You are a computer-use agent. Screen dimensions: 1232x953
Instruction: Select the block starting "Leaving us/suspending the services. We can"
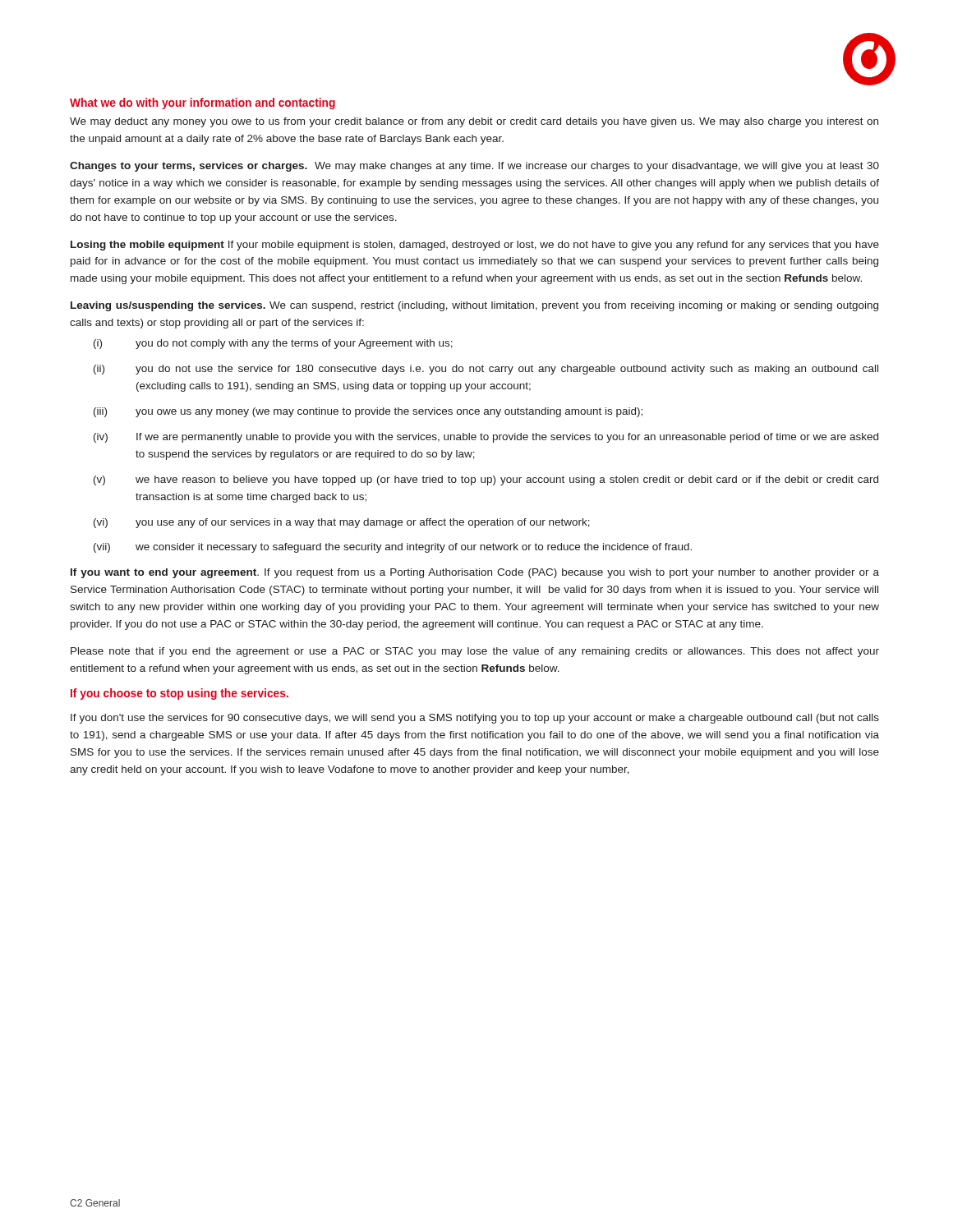(474, 314)
